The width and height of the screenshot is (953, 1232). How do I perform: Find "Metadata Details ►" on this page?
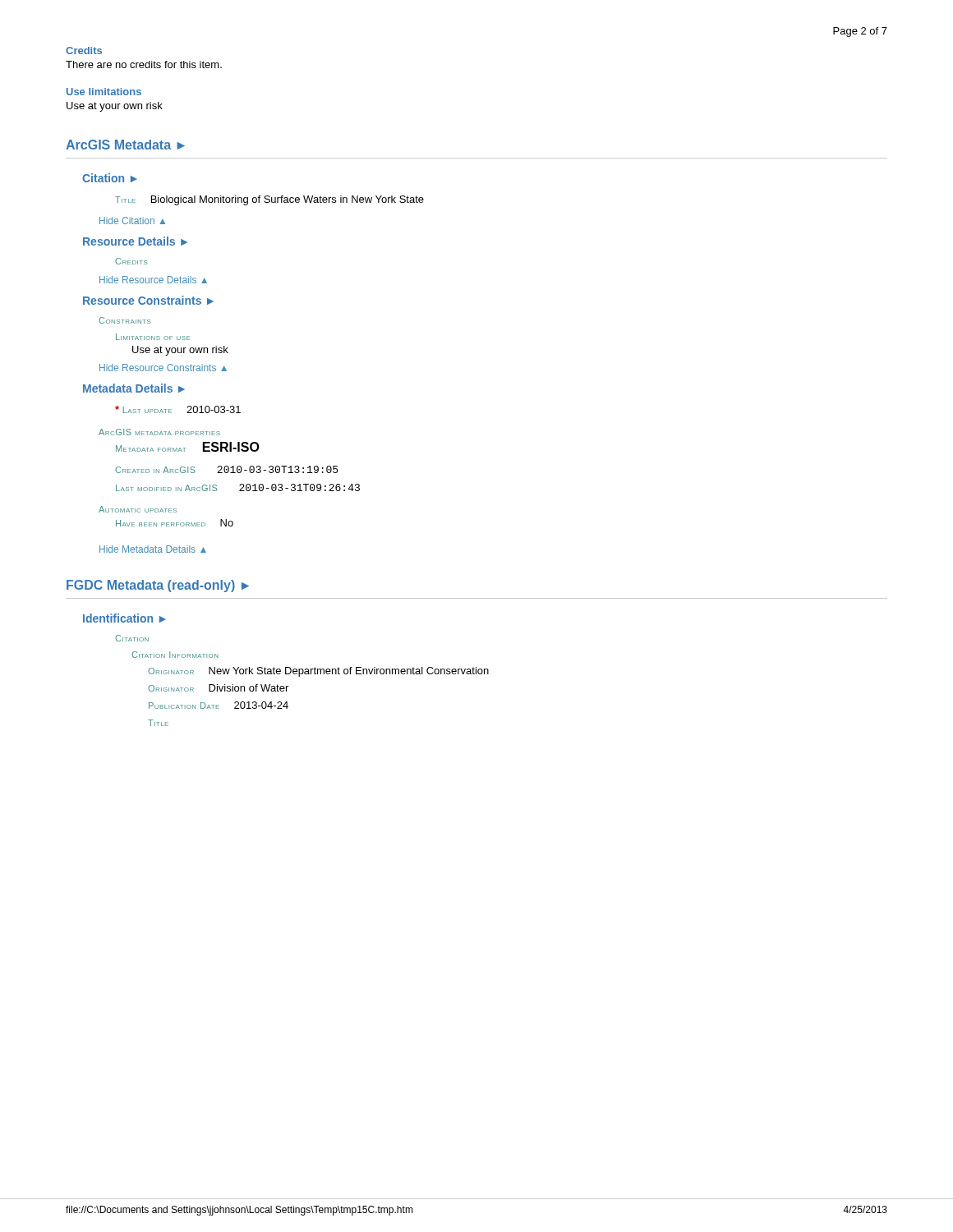[135, 389]
